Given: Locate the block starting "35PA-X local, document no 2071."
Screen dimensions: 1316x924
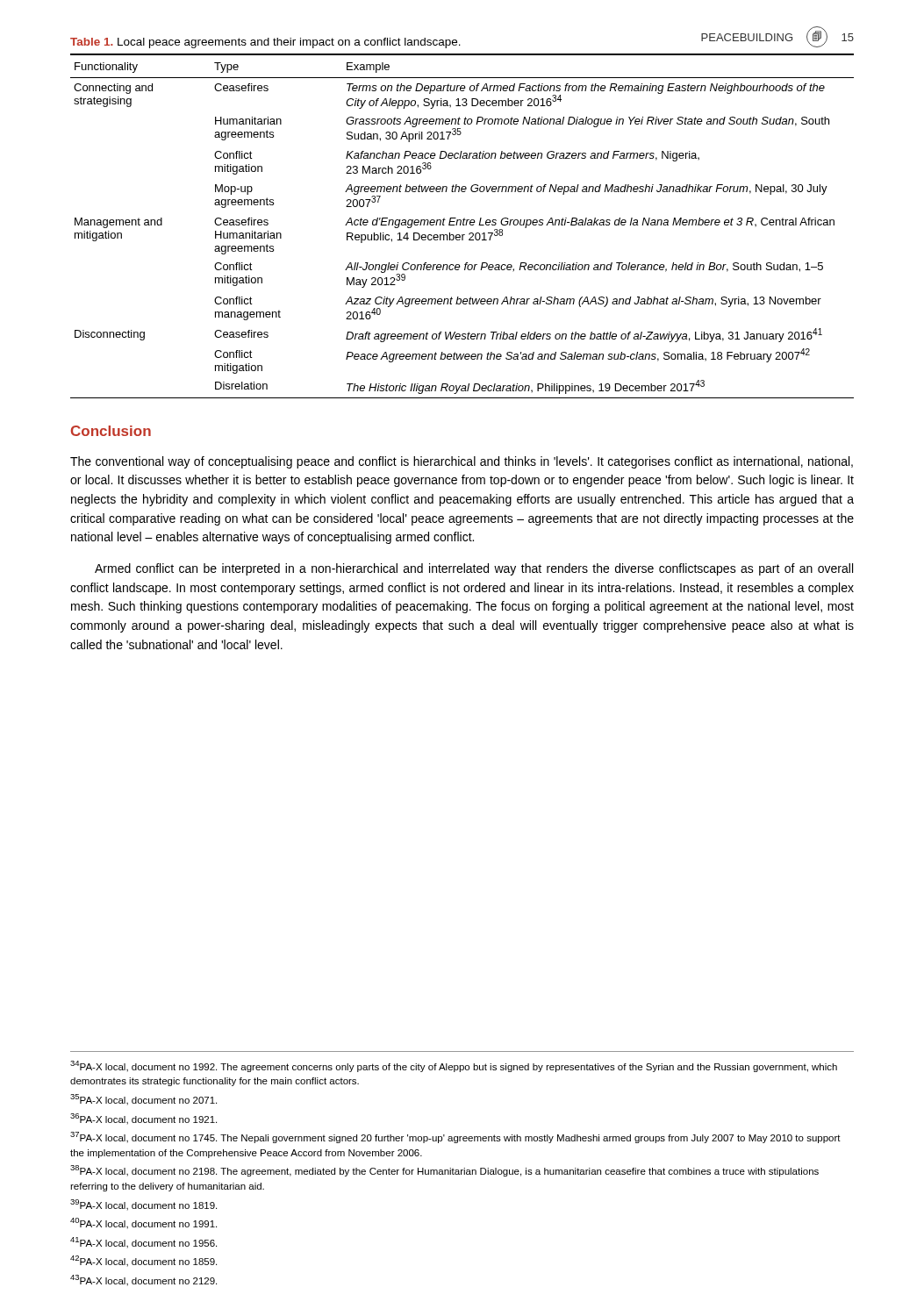Looking at the screenshot, I should [144, 1098].
